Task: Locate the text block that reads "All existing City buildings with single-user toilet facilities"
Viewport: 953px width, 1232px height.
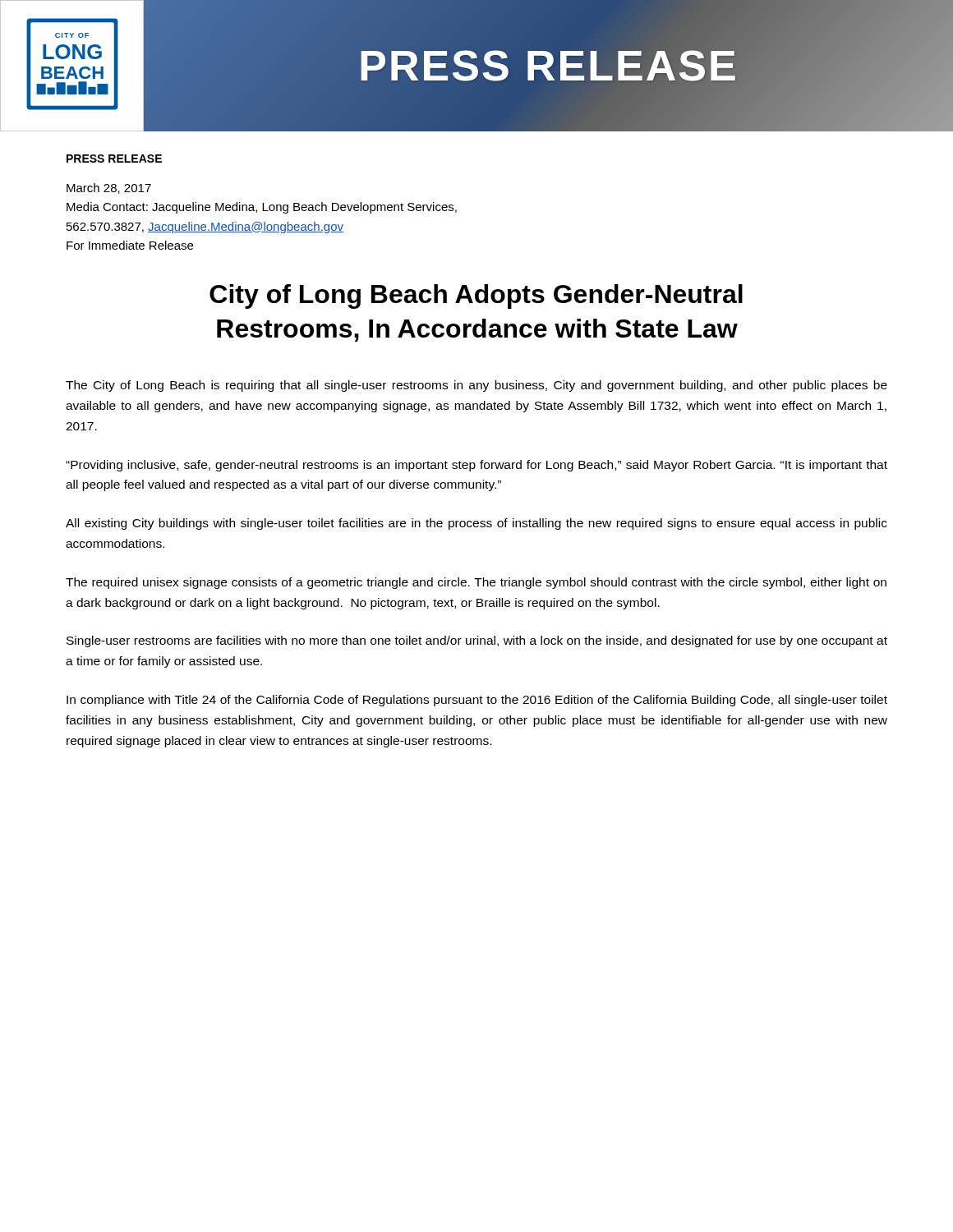Action: point(476,533)
